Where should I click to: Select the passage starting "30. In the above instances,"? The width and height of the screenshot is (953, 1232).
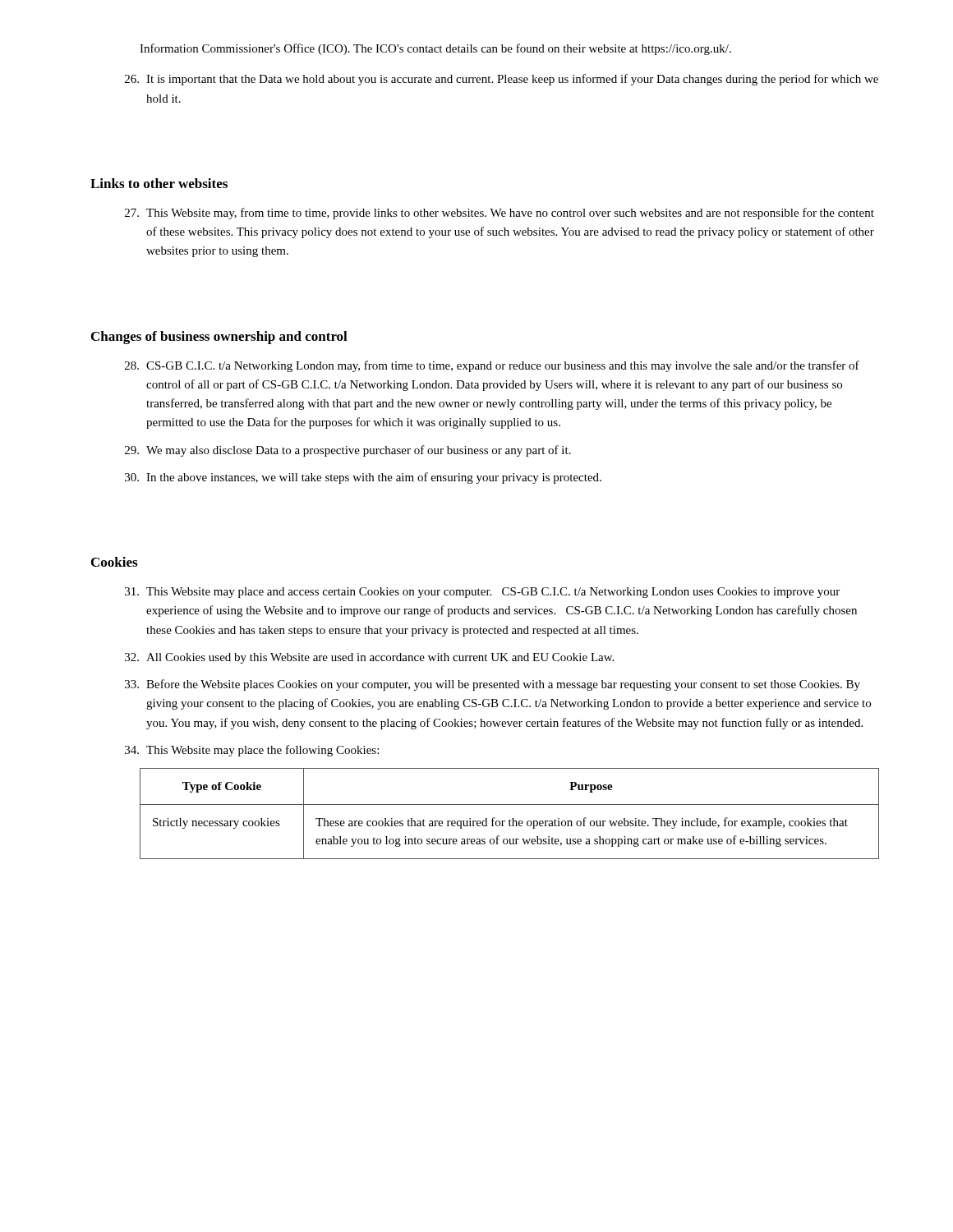point(485,477)
